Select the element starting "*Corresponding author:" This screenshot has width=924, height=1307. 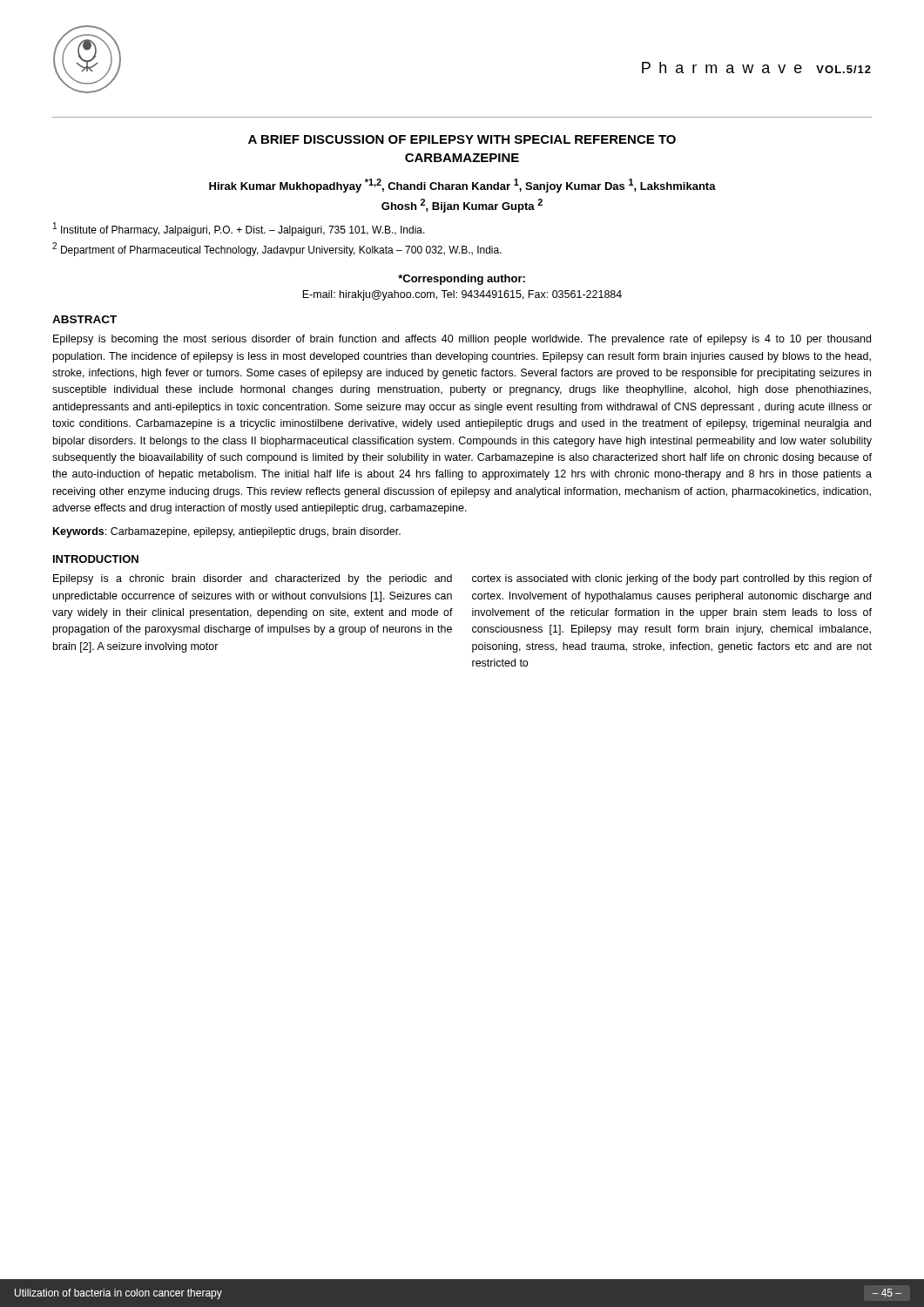(462, 279)
